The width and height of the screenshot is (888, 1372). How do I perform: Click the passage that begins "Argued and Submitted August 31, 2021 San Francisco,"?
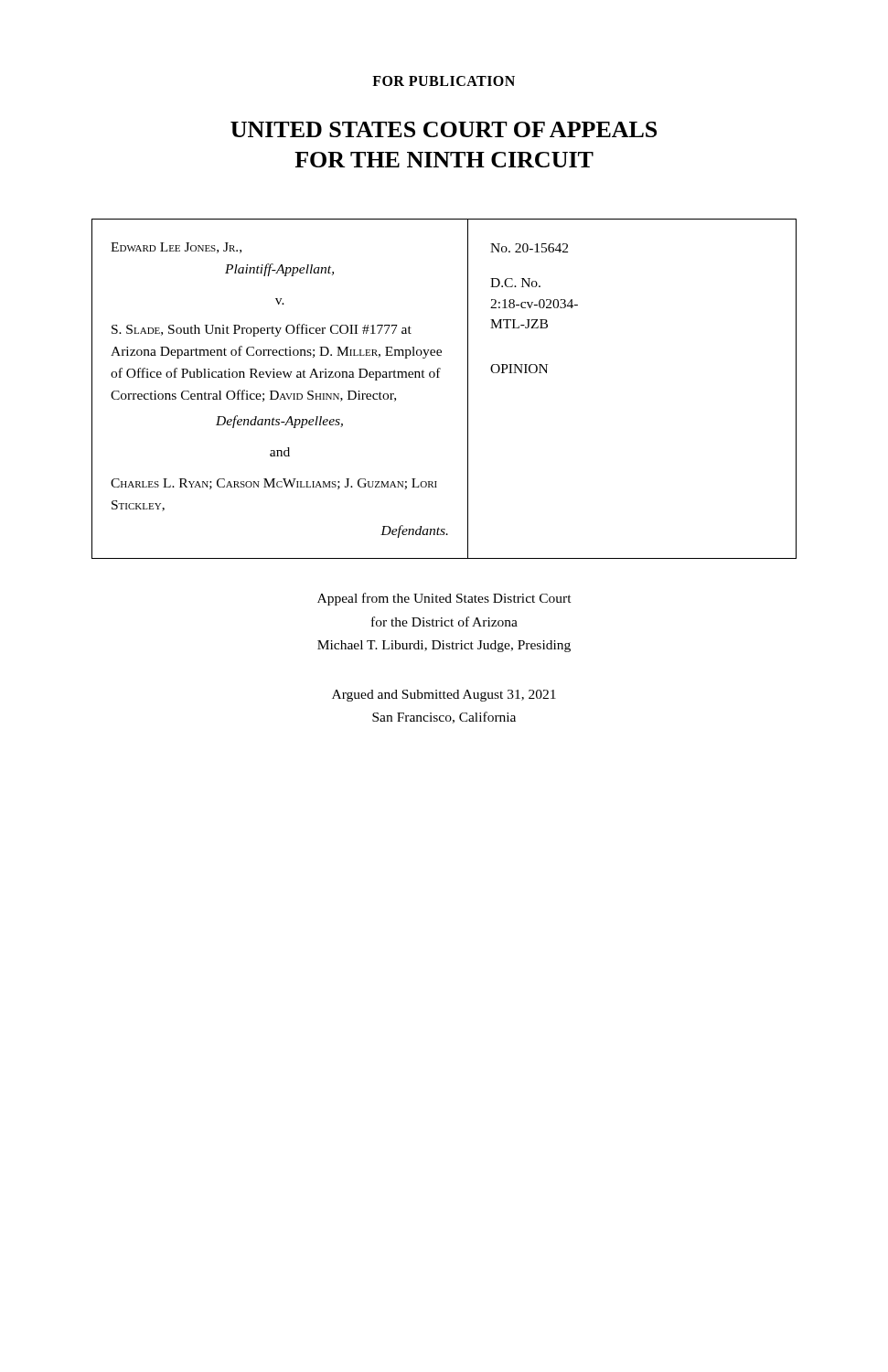(444, 705)
